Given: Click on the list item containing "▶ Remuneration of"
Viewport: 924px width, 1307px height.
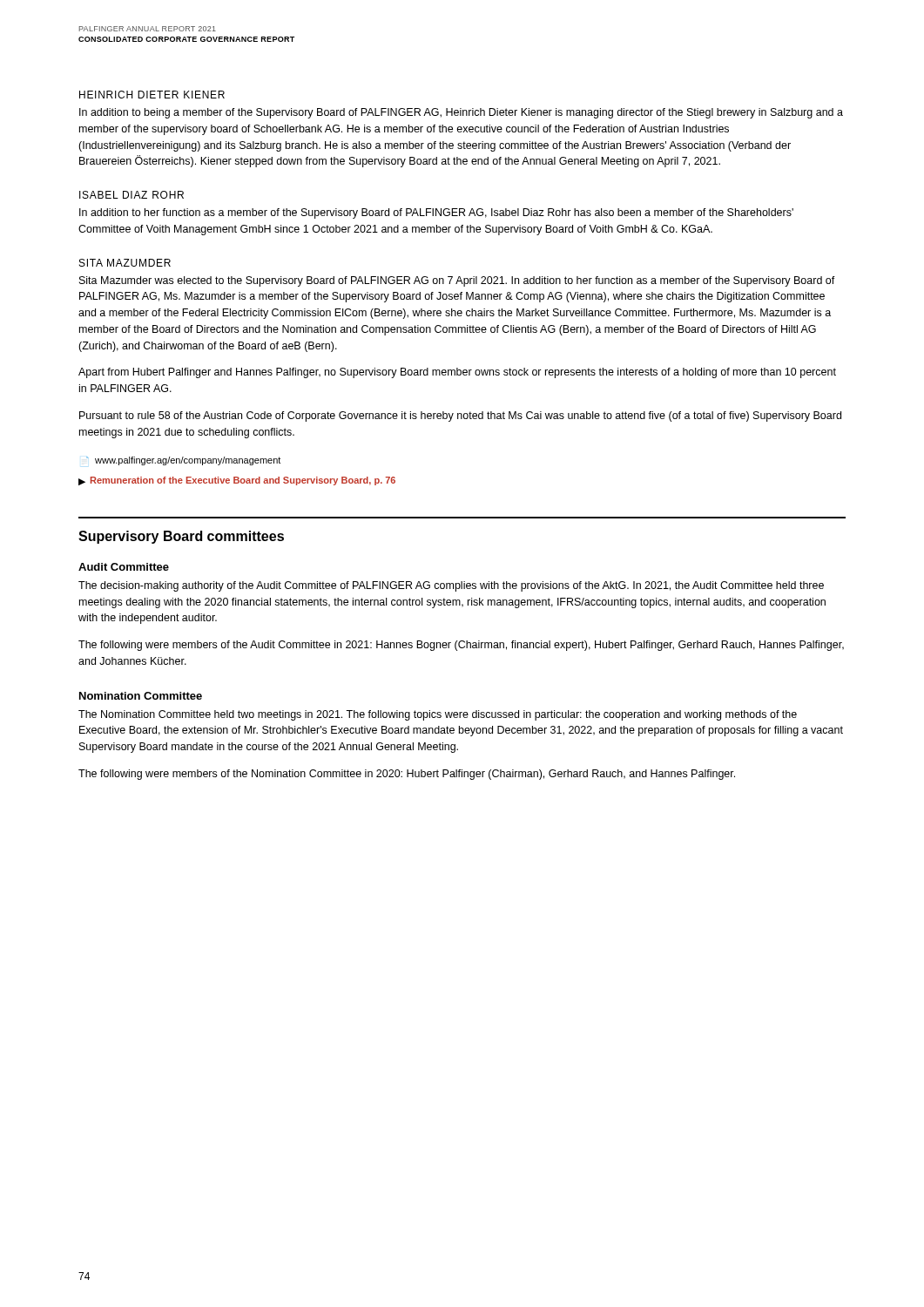Looking at the screenshot, I should point(237,481).
